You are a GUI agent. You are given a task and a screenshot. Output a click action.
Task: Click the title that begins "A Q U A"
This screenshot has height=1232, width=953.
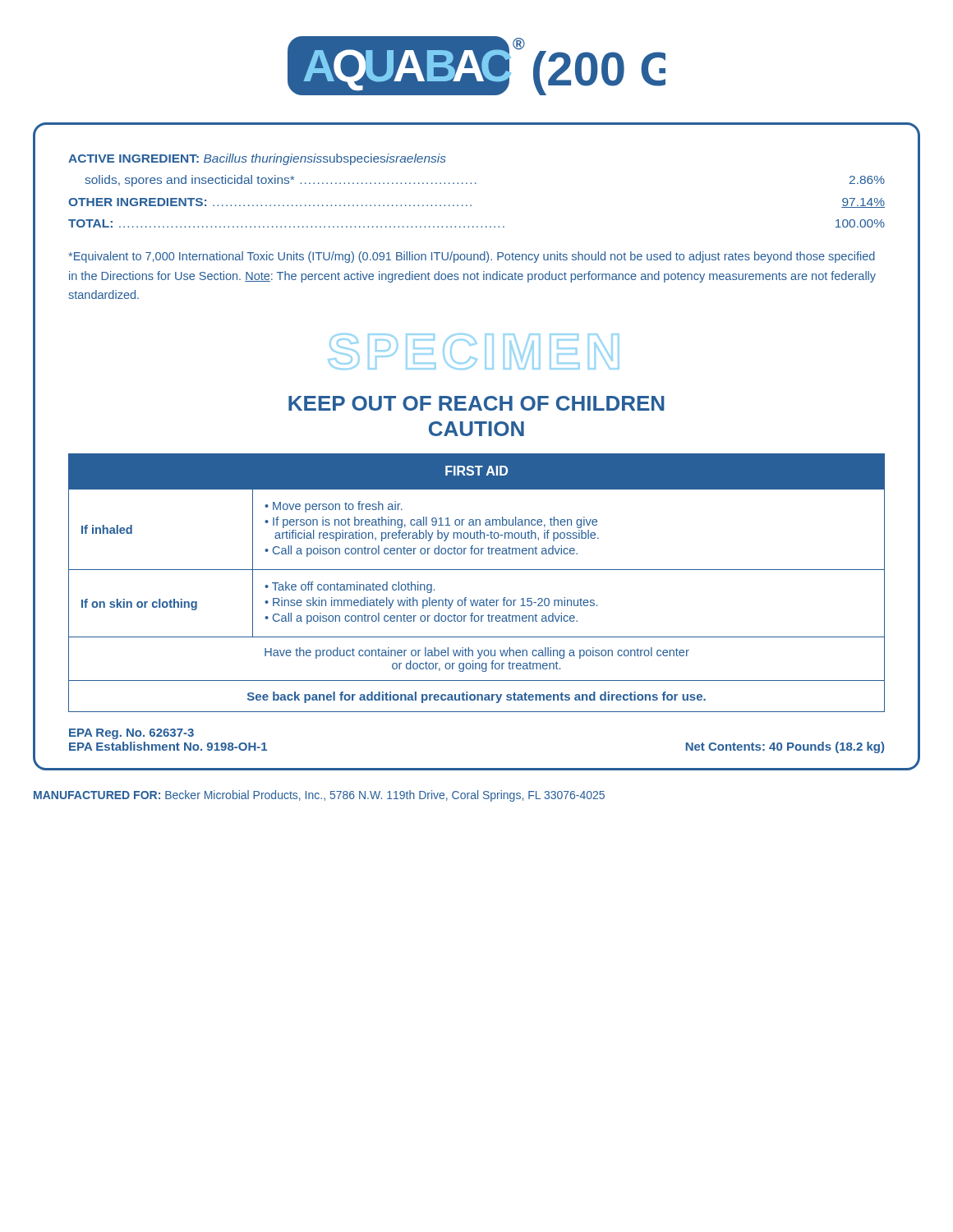(x=490, y=69)
